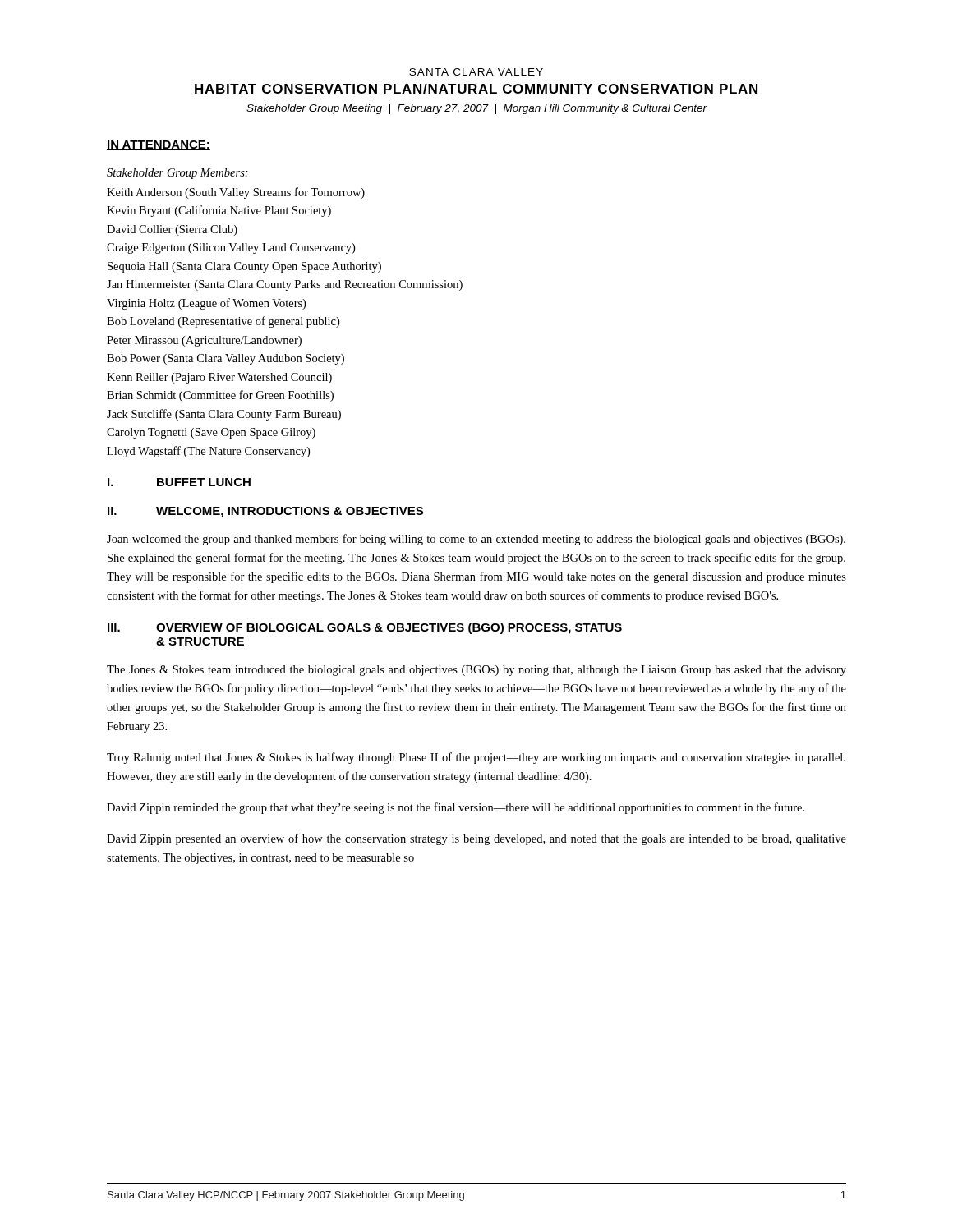Find the text block with the text "Troy Rahmig noted that"

point(476,767)
